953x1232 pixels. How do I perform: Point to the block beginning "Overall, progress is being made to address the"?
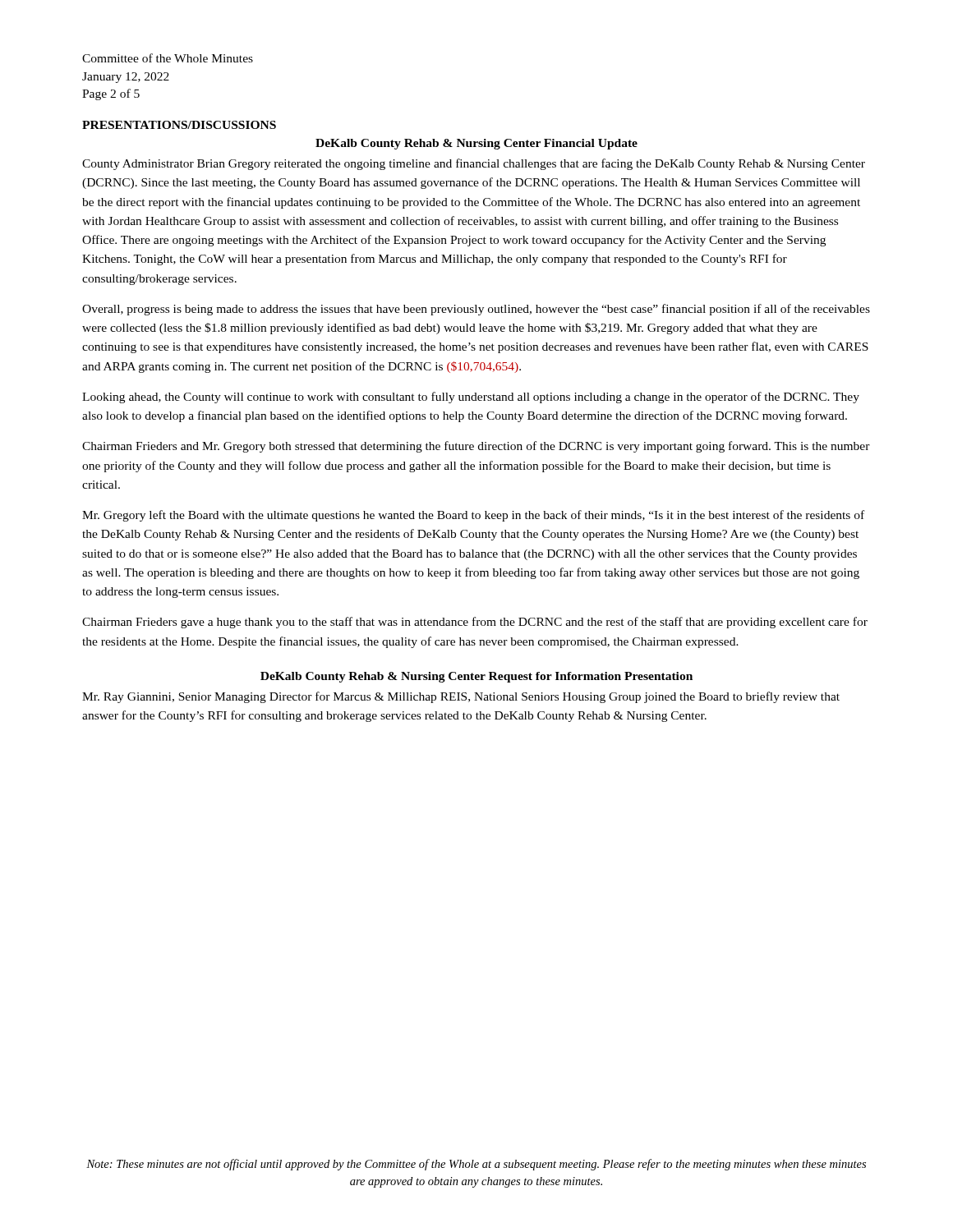click(476, 337)
